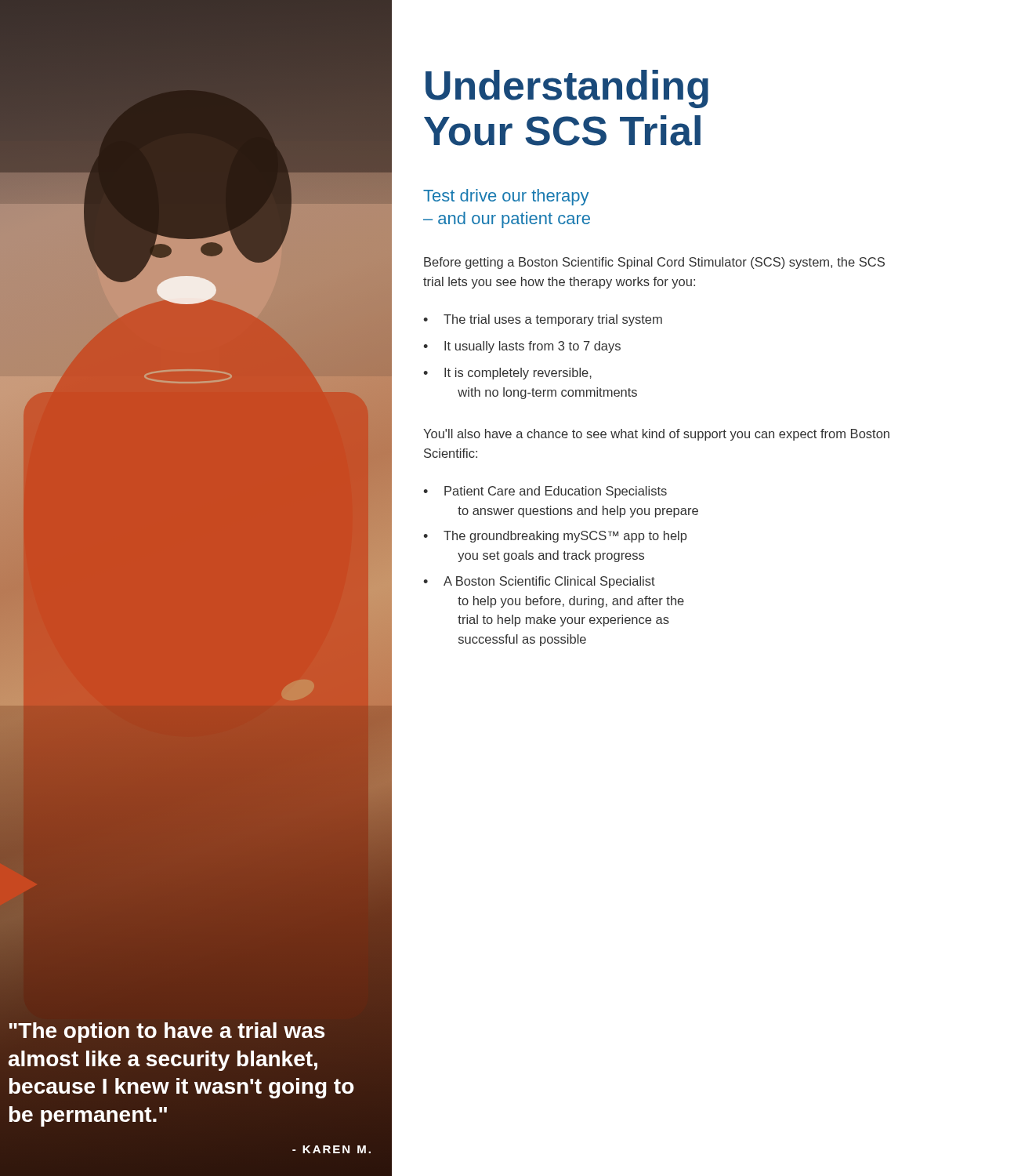Point to the section header beginning "Test drive our therapy– and"
This screenshot has height=1176, width=1014.
tap(507, 207)
